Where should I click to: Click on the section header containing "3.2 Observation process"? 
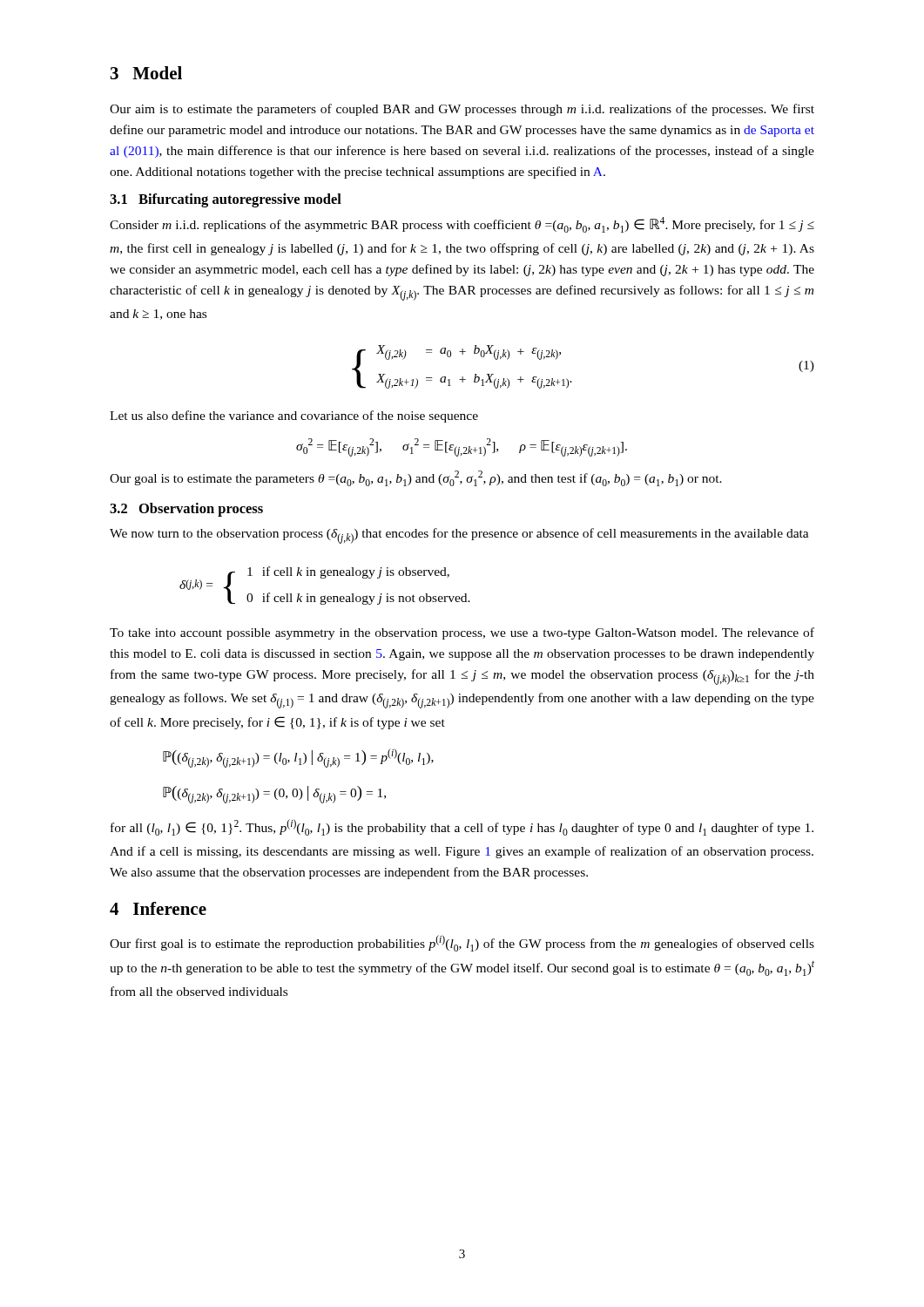pyautogui.click(x=186, y=509)
